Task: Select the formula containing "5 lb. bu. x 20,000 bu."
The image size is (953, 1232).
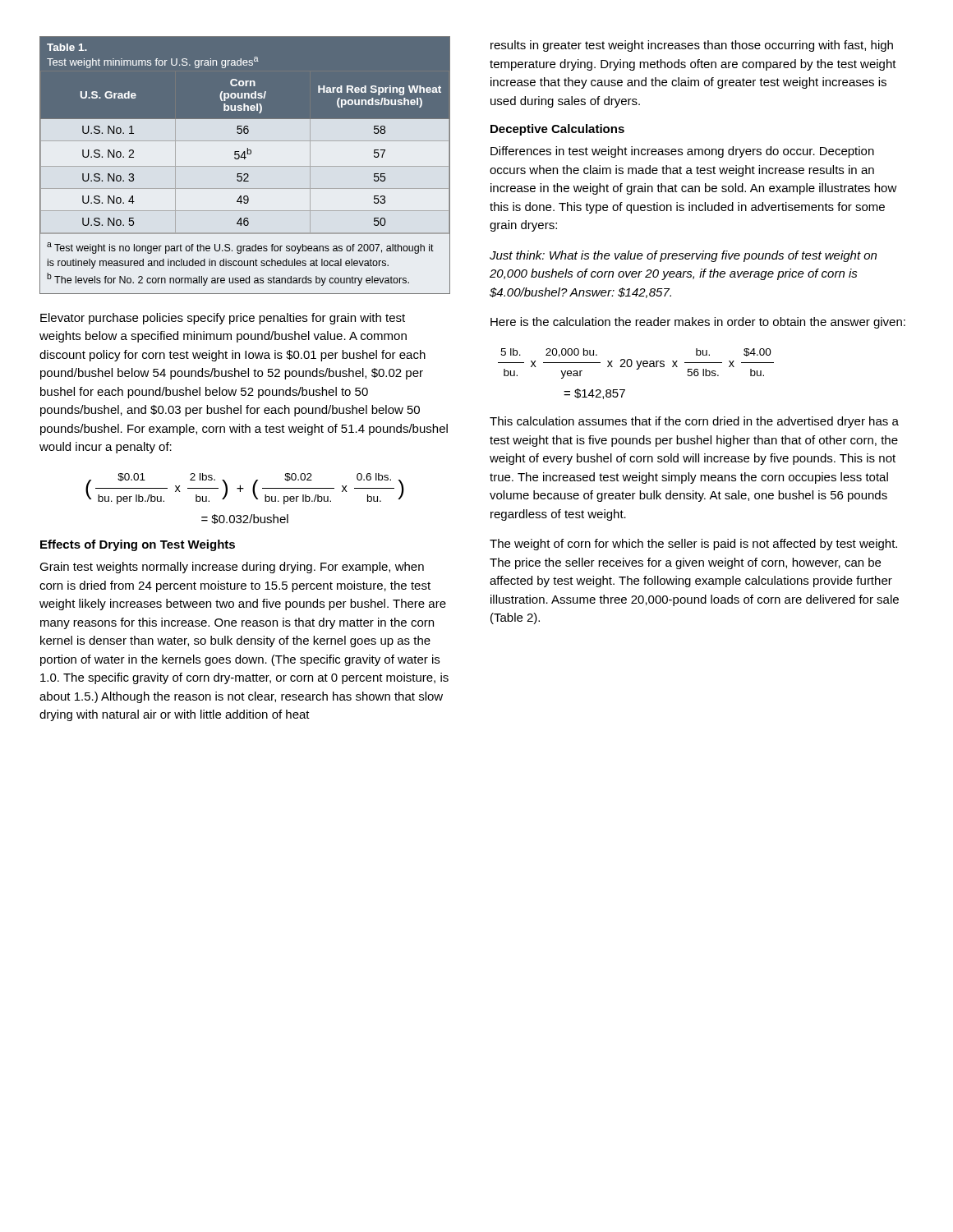Action: pyautogui.click(x=636, y=373)
